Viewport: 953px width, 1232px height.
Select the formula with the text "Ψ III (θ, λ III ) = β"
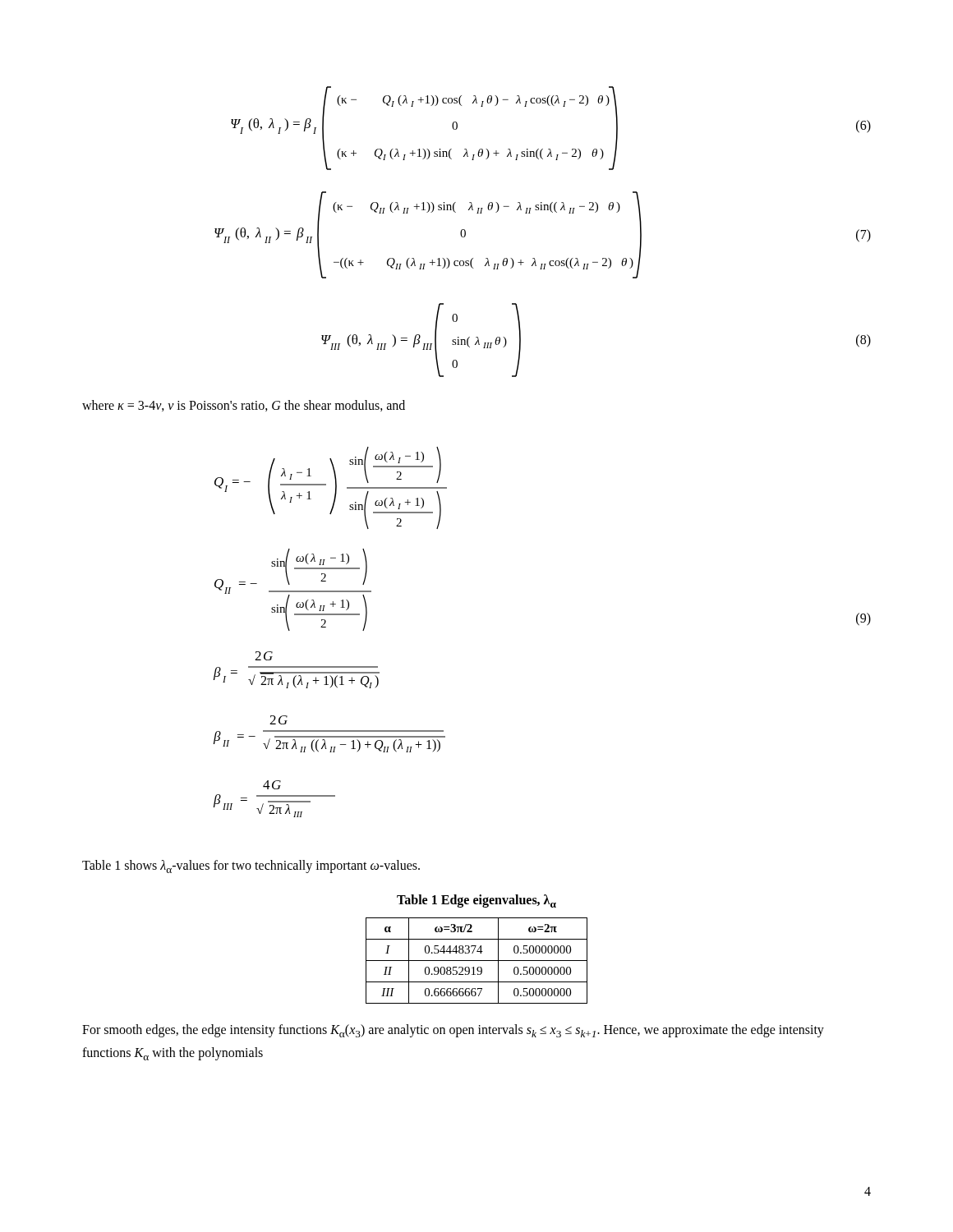[476, 340]
